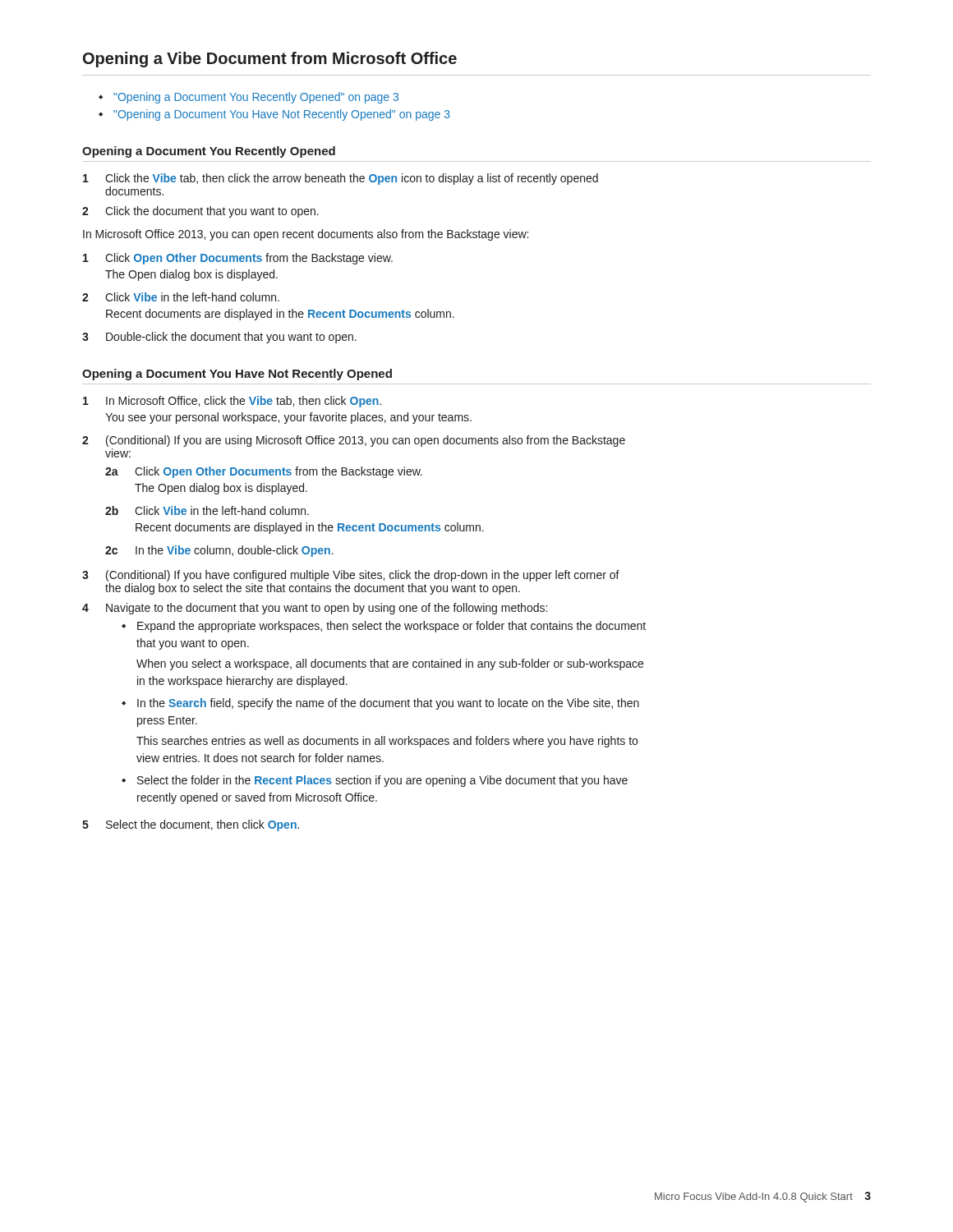Point to "Opening a Vibe Document from Microsoft Office"

point(270,58)
